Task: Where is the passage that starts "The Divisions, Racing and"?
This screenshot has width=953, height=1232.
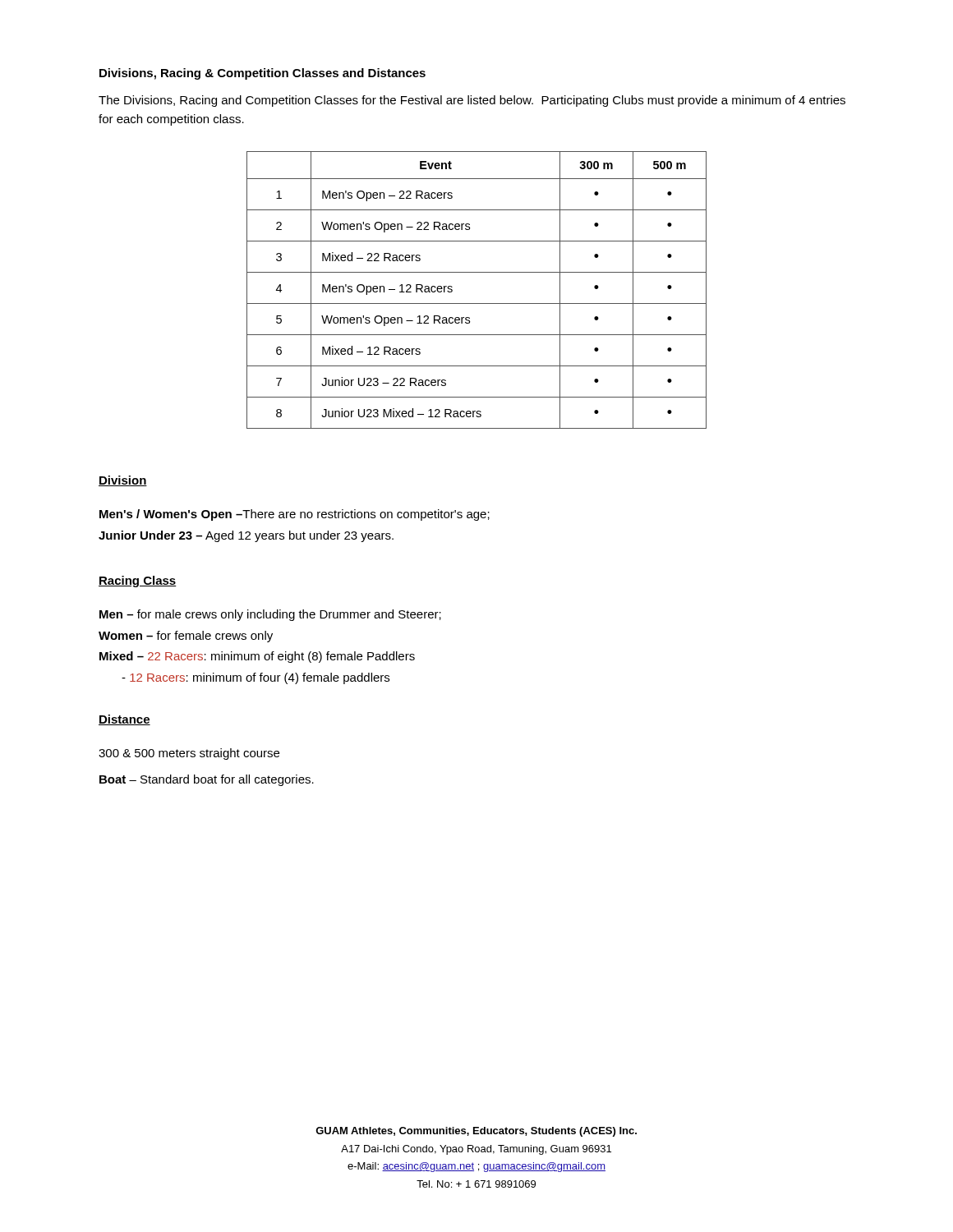Action: pos(472,109)
